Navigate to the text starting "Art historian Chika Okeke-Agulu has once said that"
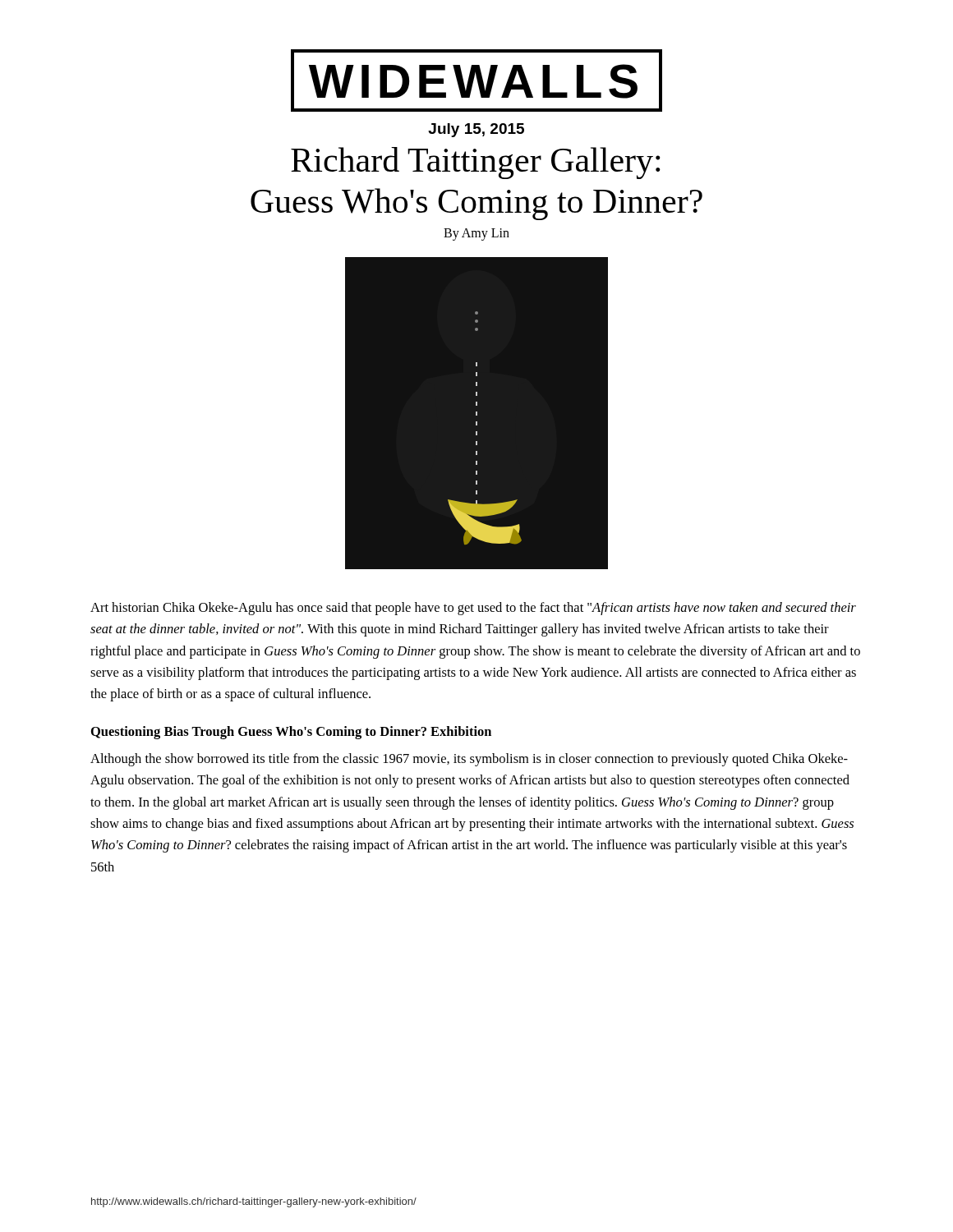 475,651
